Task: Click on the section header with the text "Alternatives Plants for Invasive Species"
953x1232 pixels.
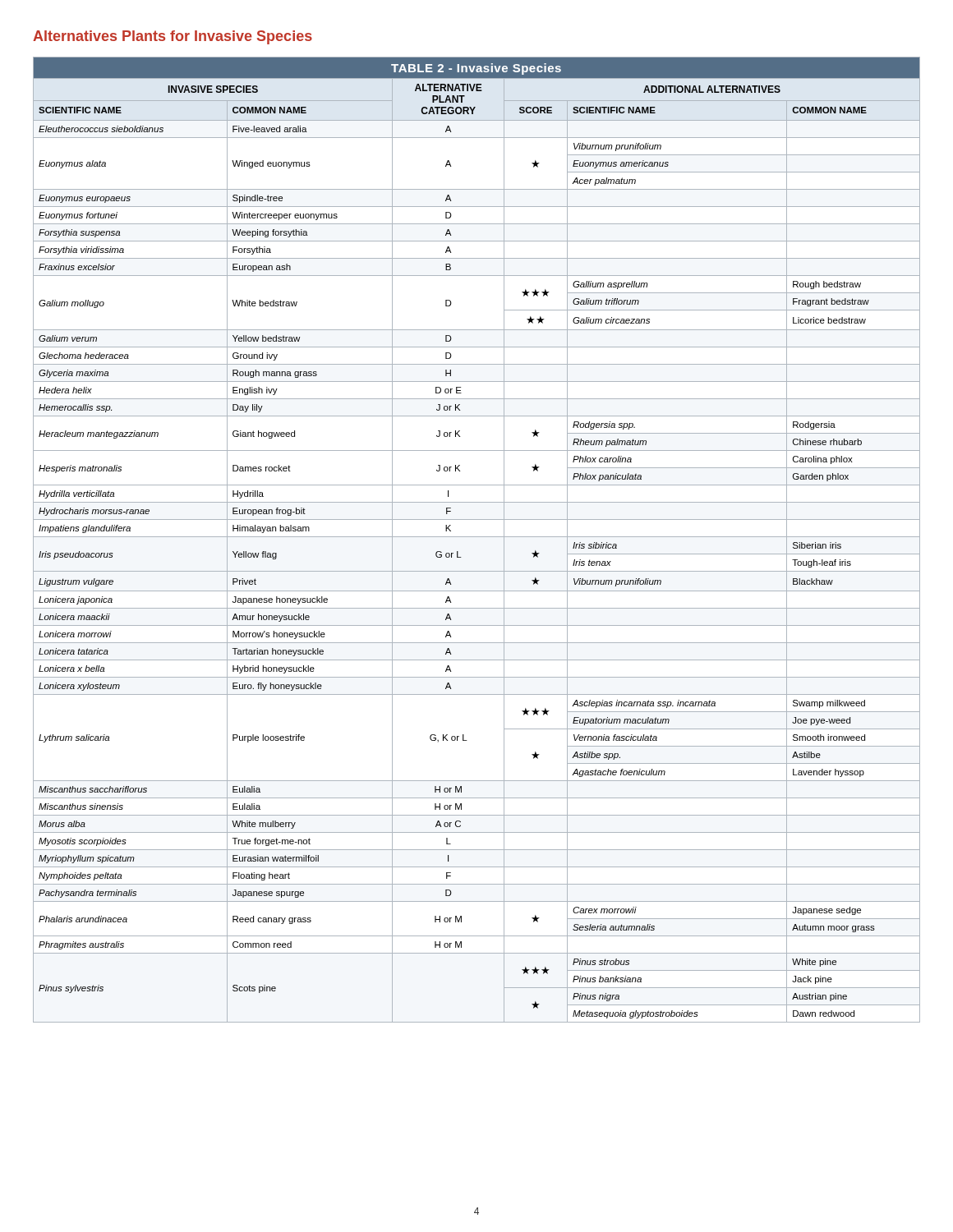Action: coord(173,36)
